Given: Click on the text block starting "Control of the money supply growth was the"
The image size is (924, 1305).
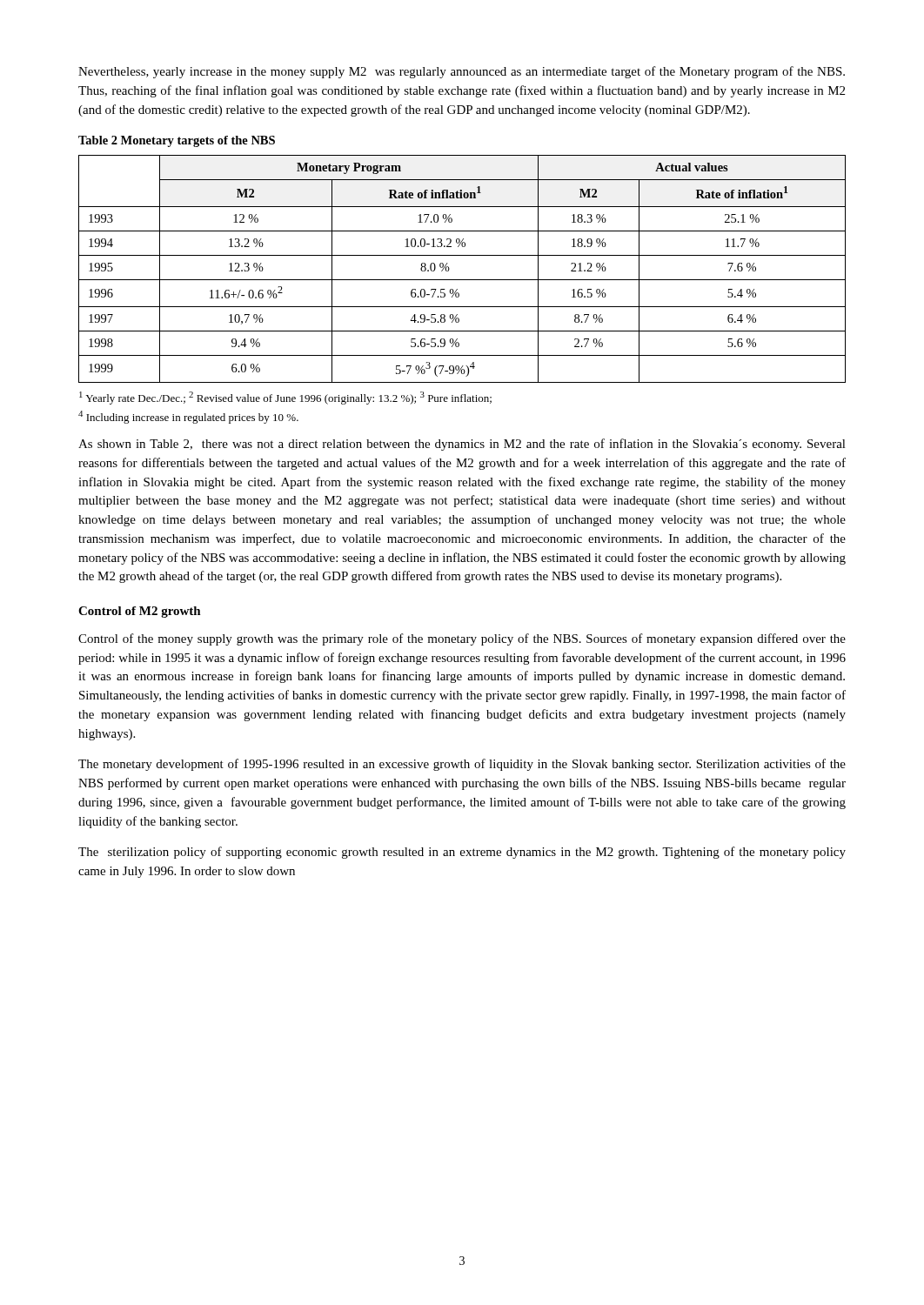Looking at the screenshot, I should (x=462, y=686).
